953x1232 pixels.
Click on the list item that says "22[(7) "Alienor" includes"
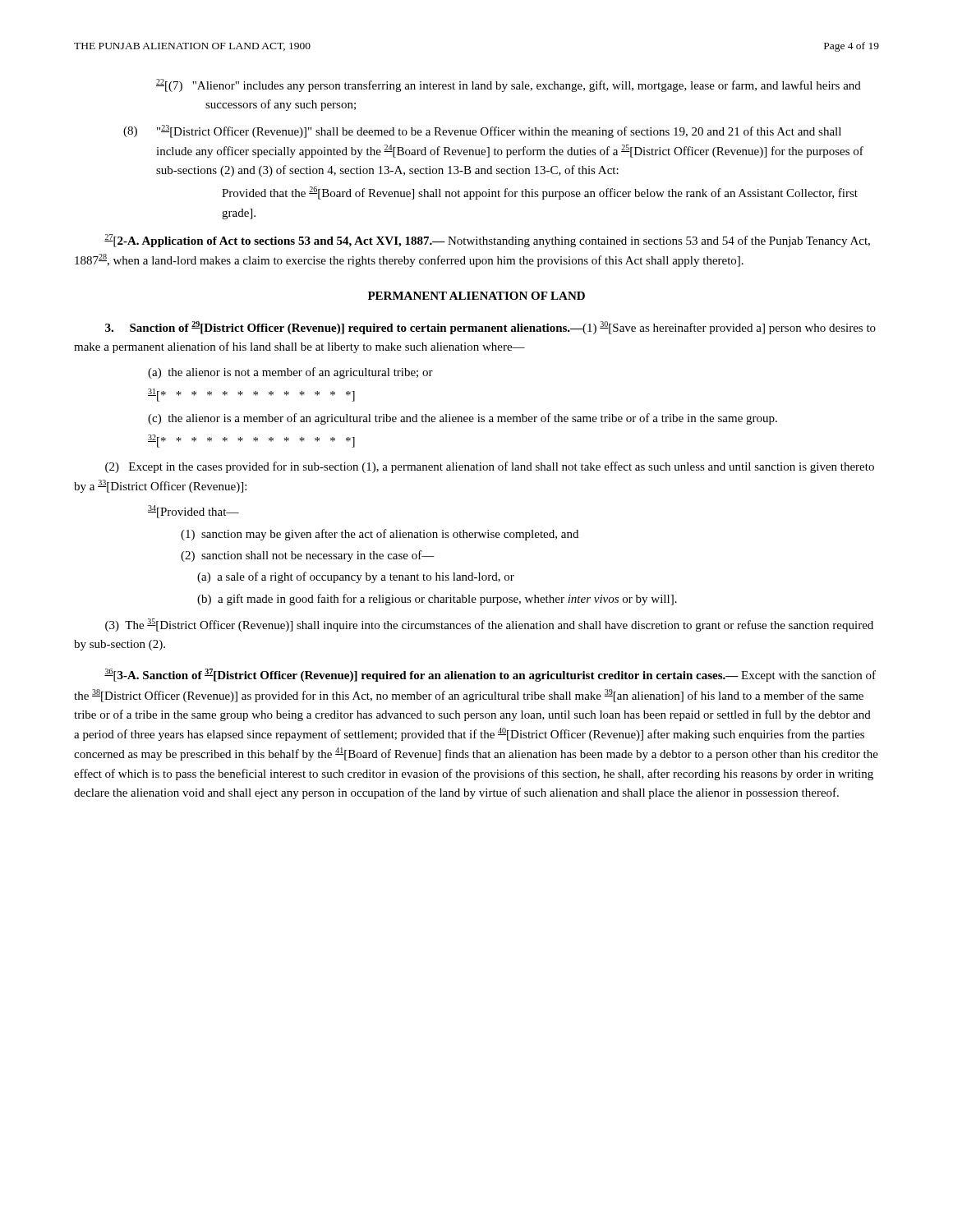point(508,94)
